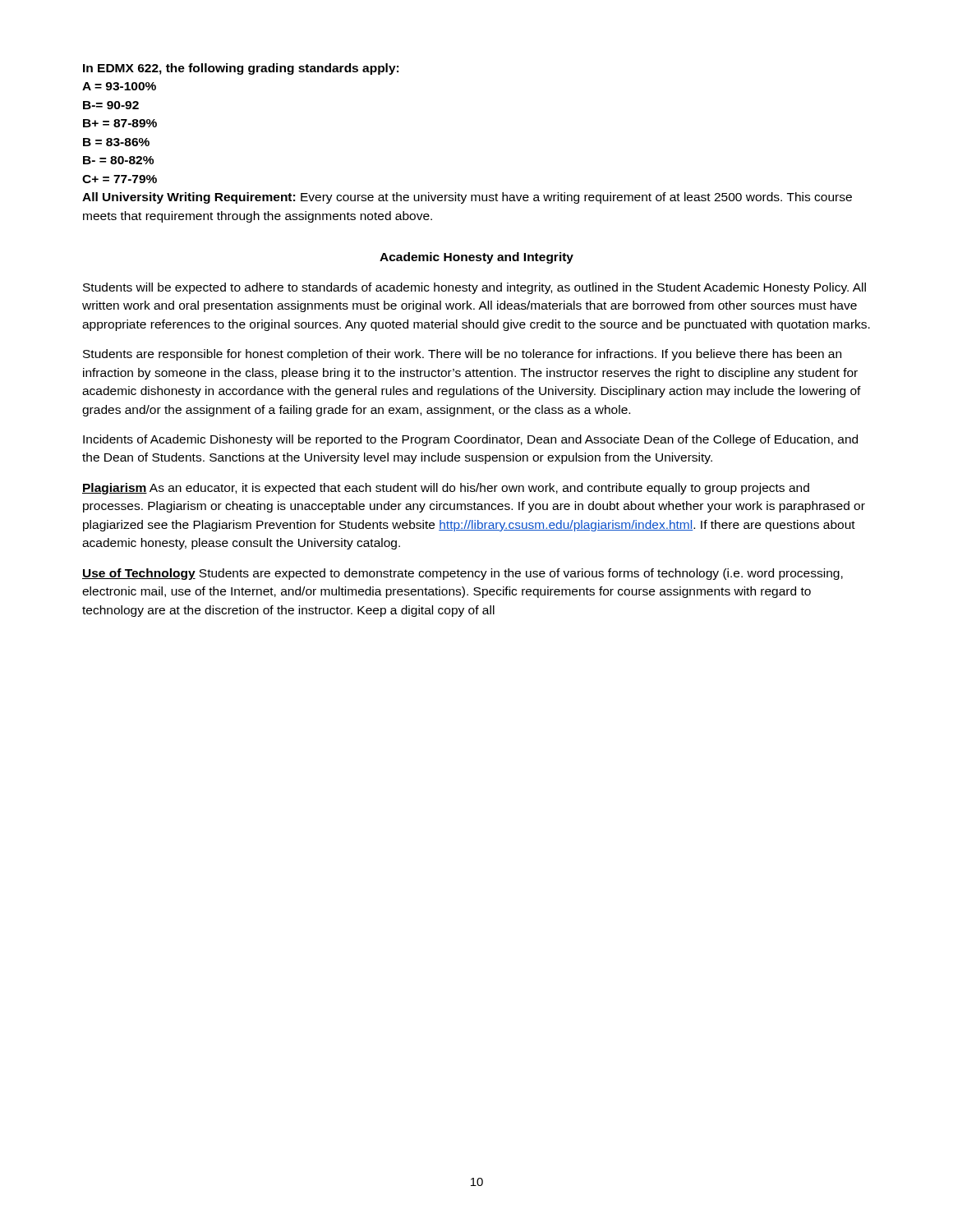The width and height of the screenshot is (953, 1232).
Task: Point to the section header beginning "Academic Honesty and"
Action: (476, 257)
